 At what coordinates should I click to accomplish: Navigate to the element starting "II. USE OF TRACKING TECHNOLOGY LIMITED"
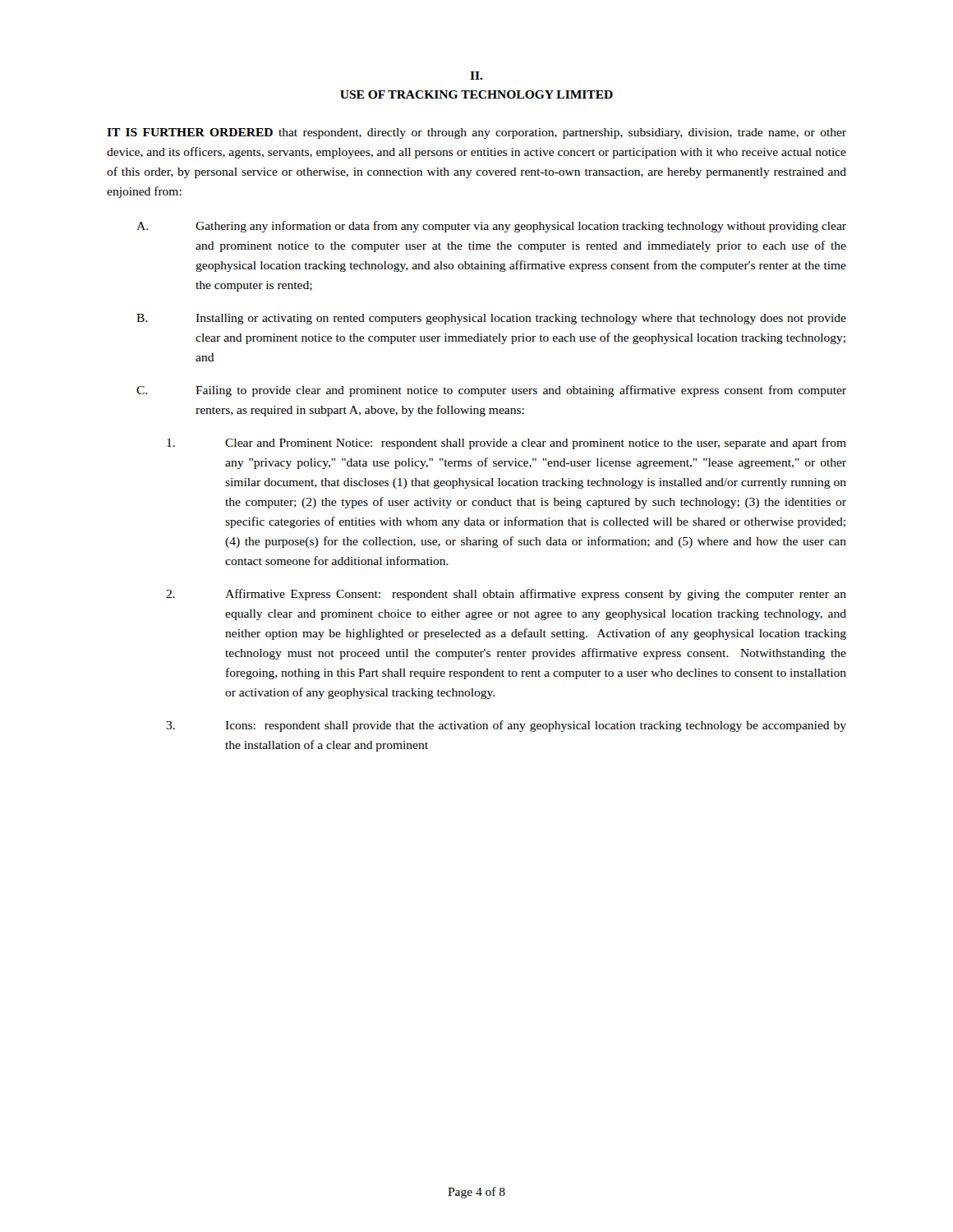click(x=476, y=85)
